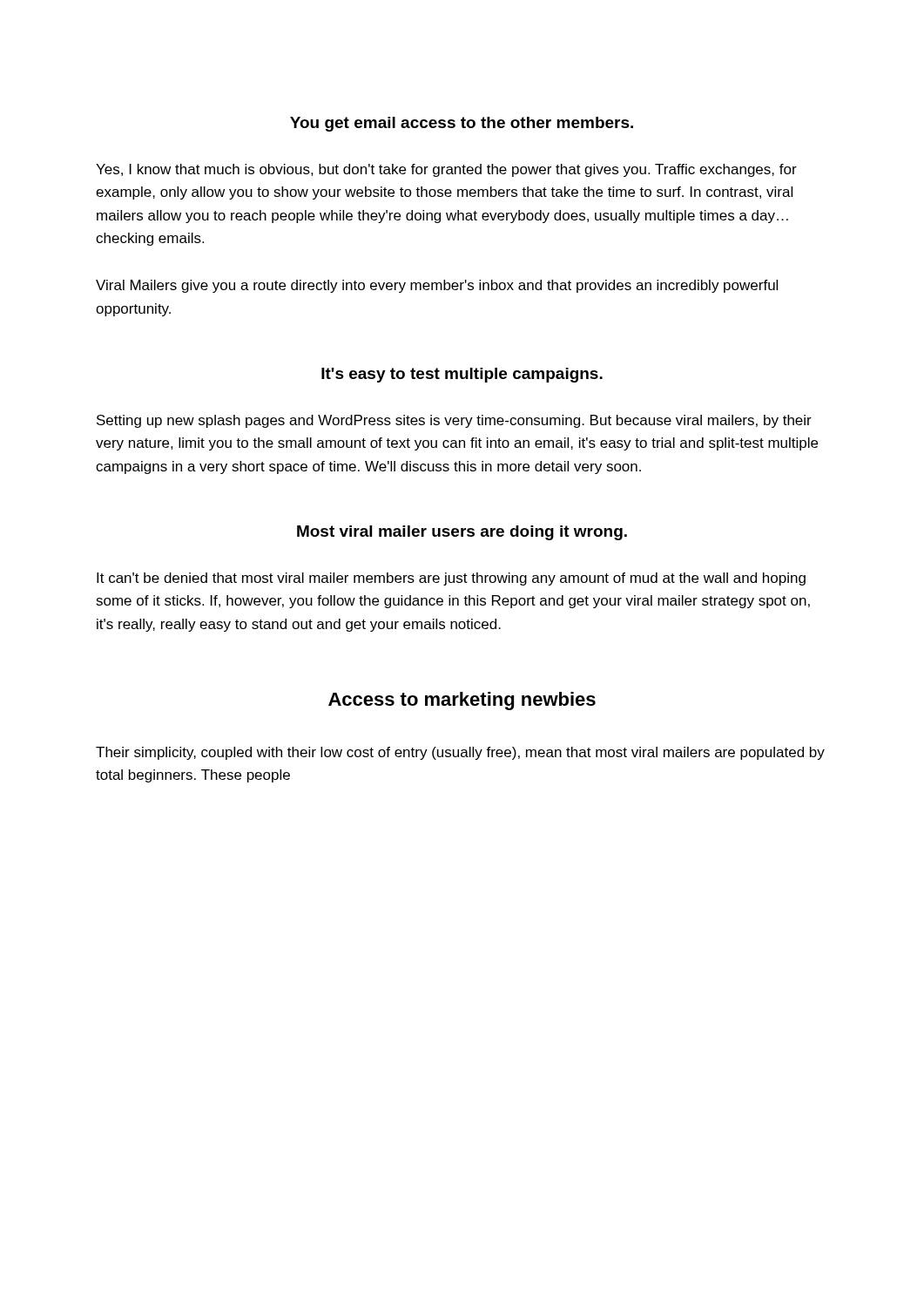This screenshot has width=924, height=1307.
Task: Point to the block starting "Setting up new splash pages and WordPress sites"
Action: (457, 443)
